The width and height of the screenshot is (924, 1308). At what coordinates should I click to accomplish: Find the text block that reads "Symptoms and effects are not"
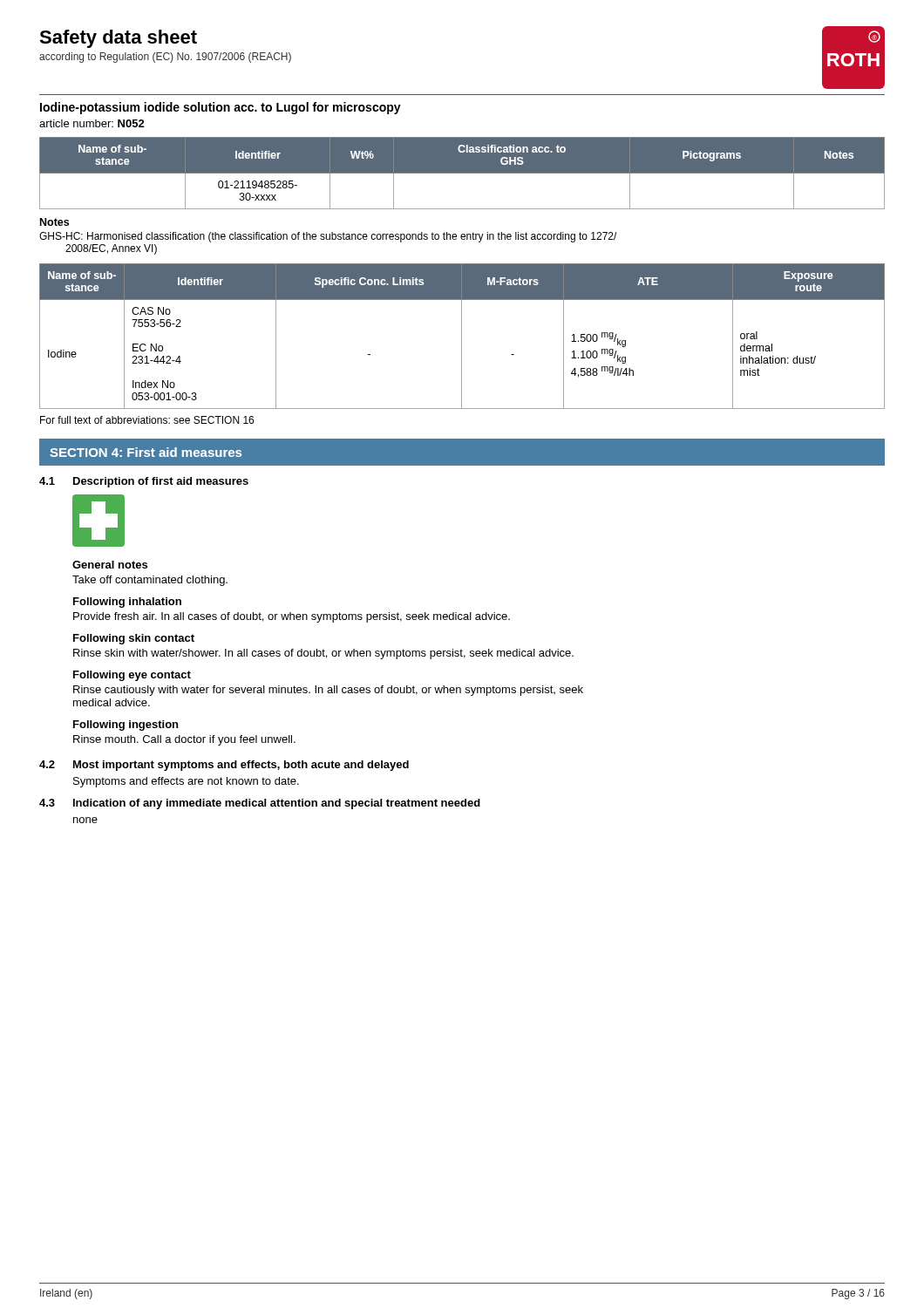[186, 781]
